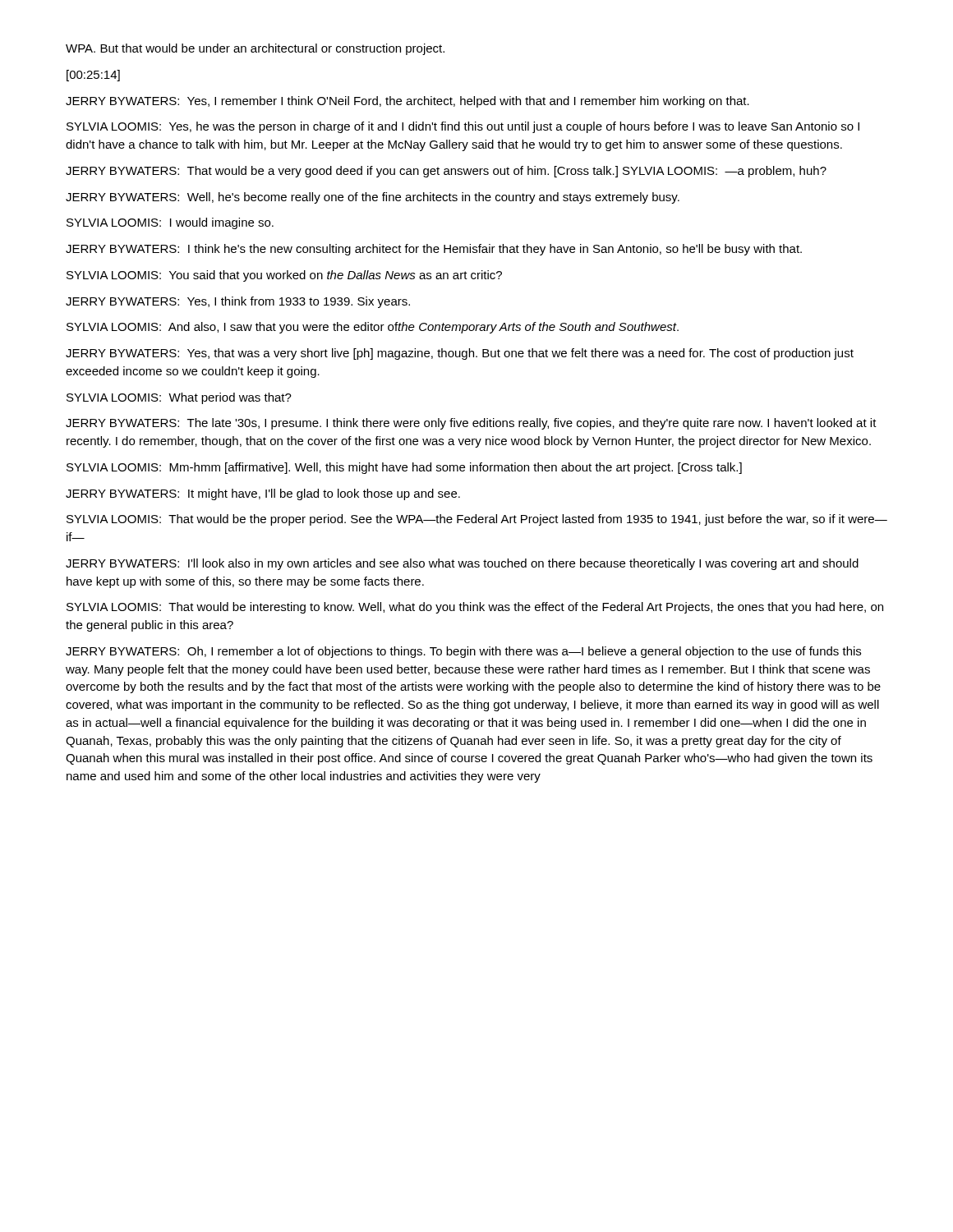
Task: Navigate to the passage starting "SYLVIA LOOMIS: Mm-hmm [affirmative]. Well, this might have"
Action: tap(404, 467)
